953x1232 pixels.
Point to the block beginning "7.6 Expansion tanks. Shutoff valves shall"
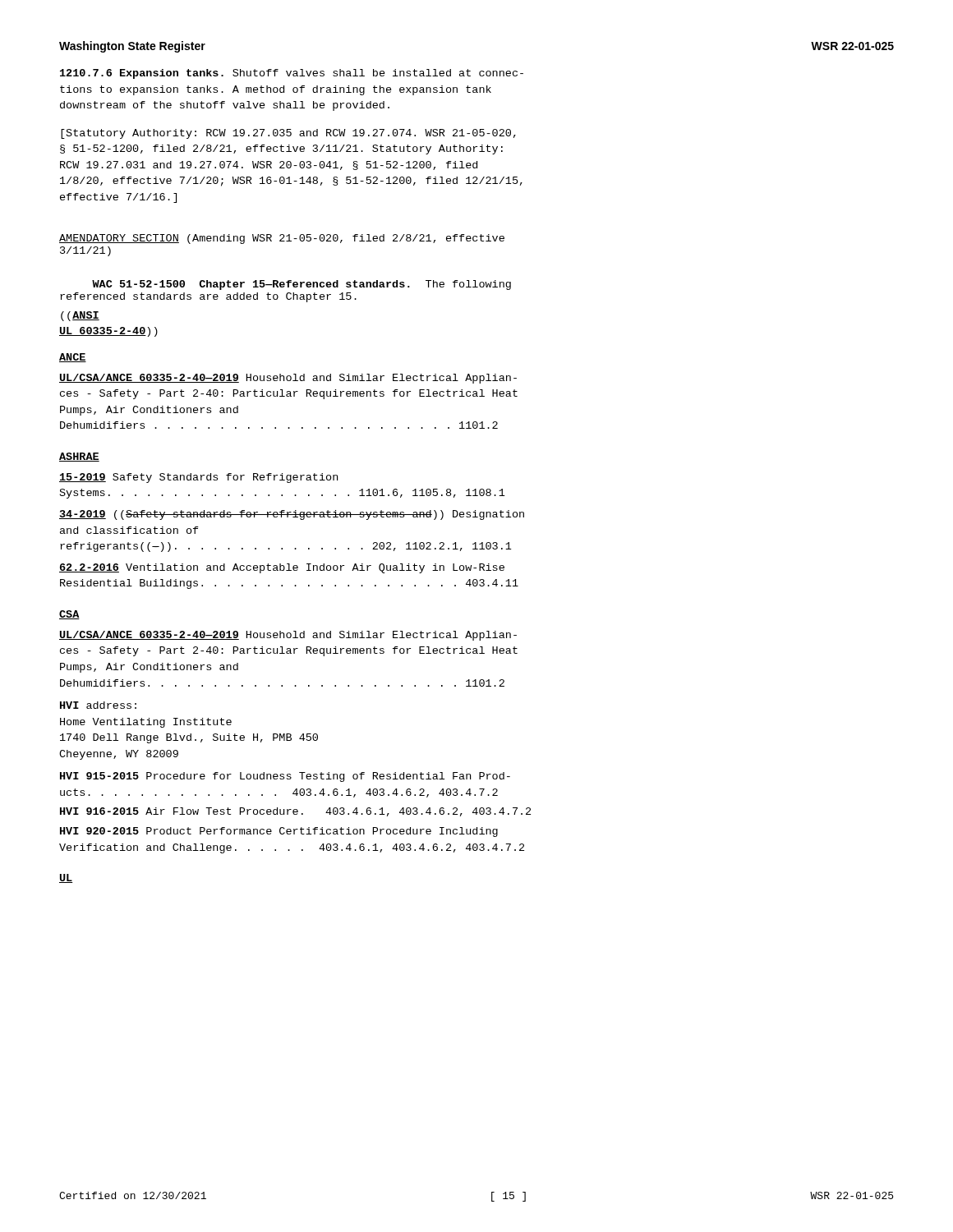(x=292, y=90)
